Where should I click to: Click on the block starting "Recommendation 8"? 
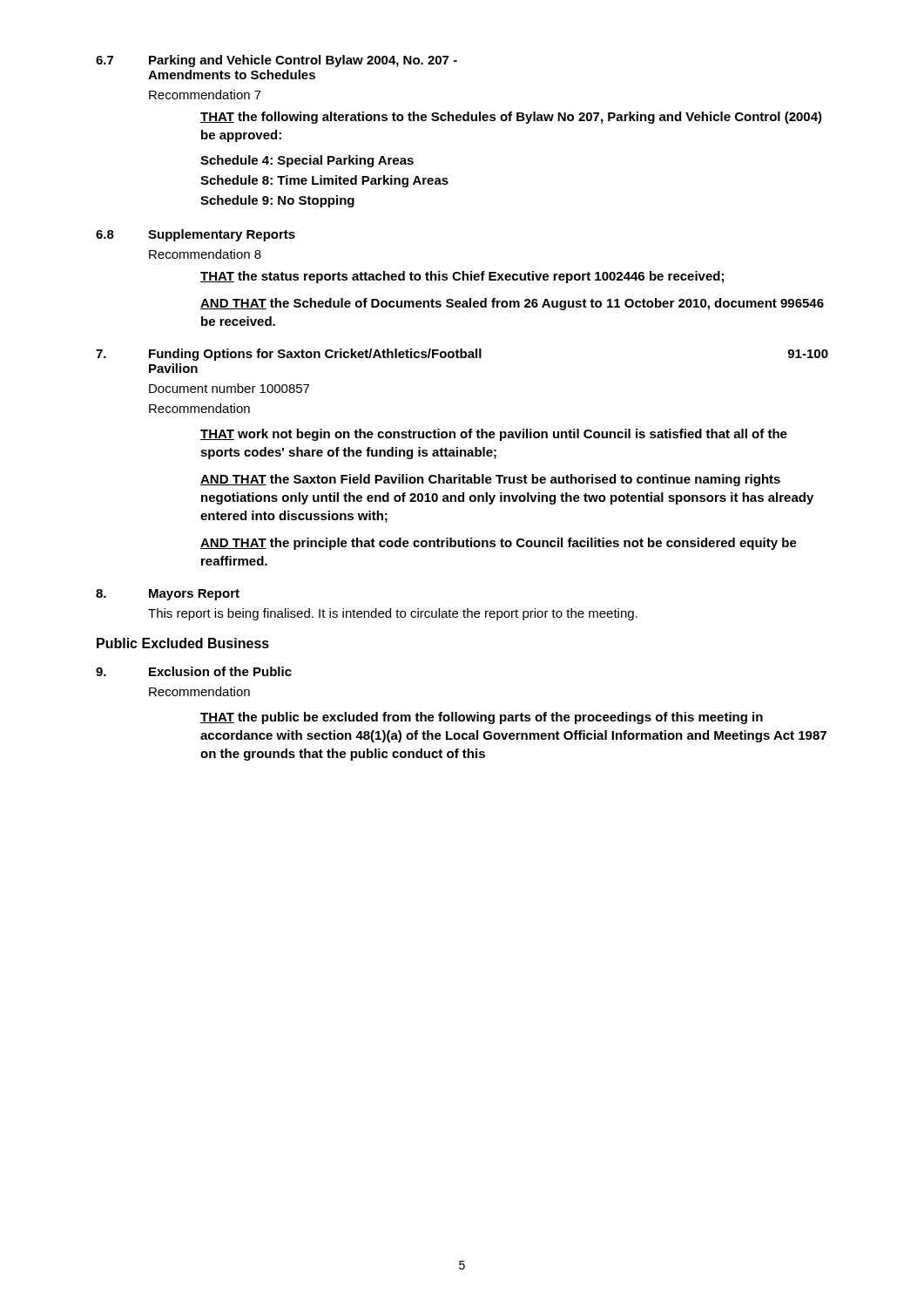(x=205, y=254)
